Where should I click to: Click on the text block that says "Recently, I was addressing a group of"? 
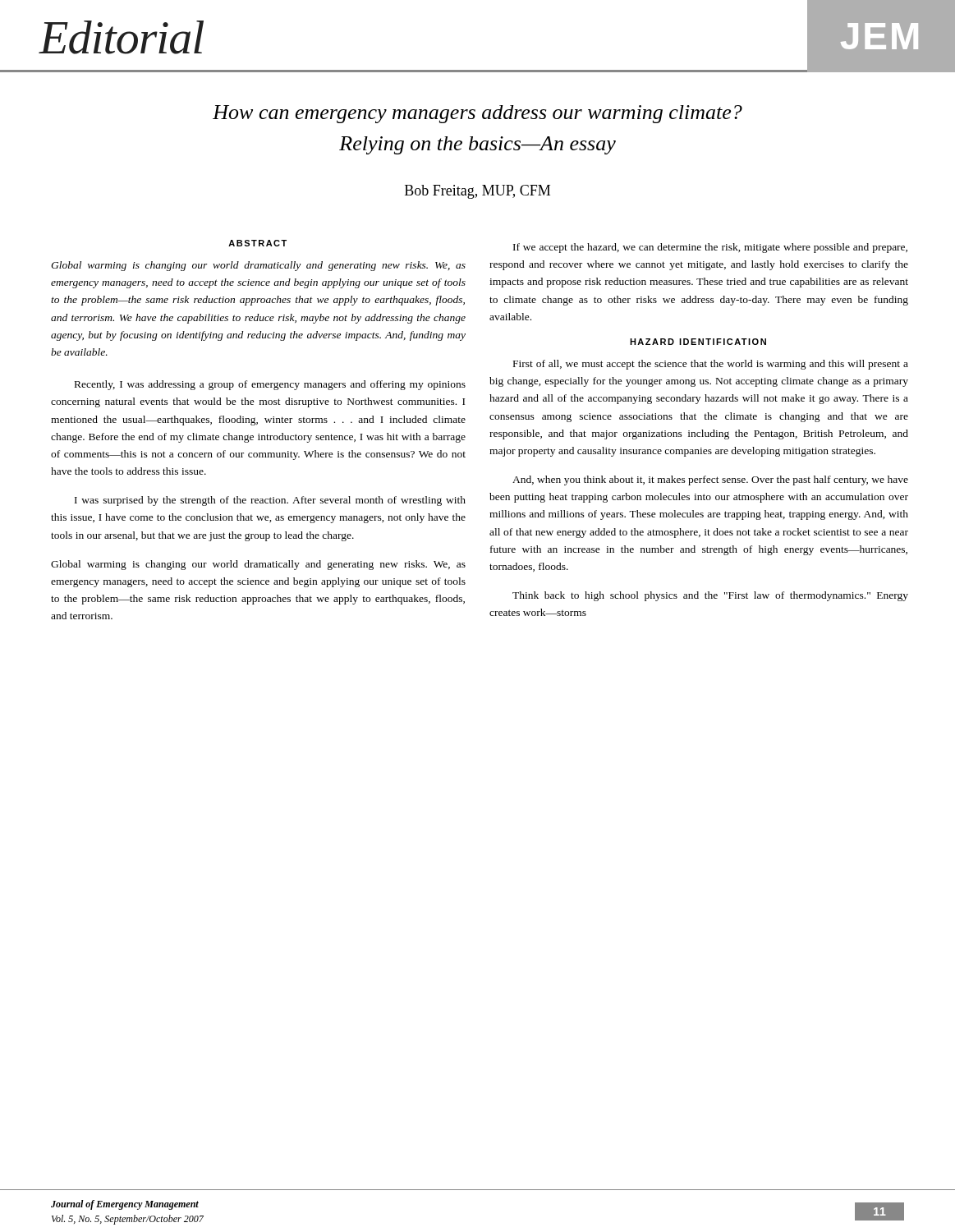coord(258,428)
